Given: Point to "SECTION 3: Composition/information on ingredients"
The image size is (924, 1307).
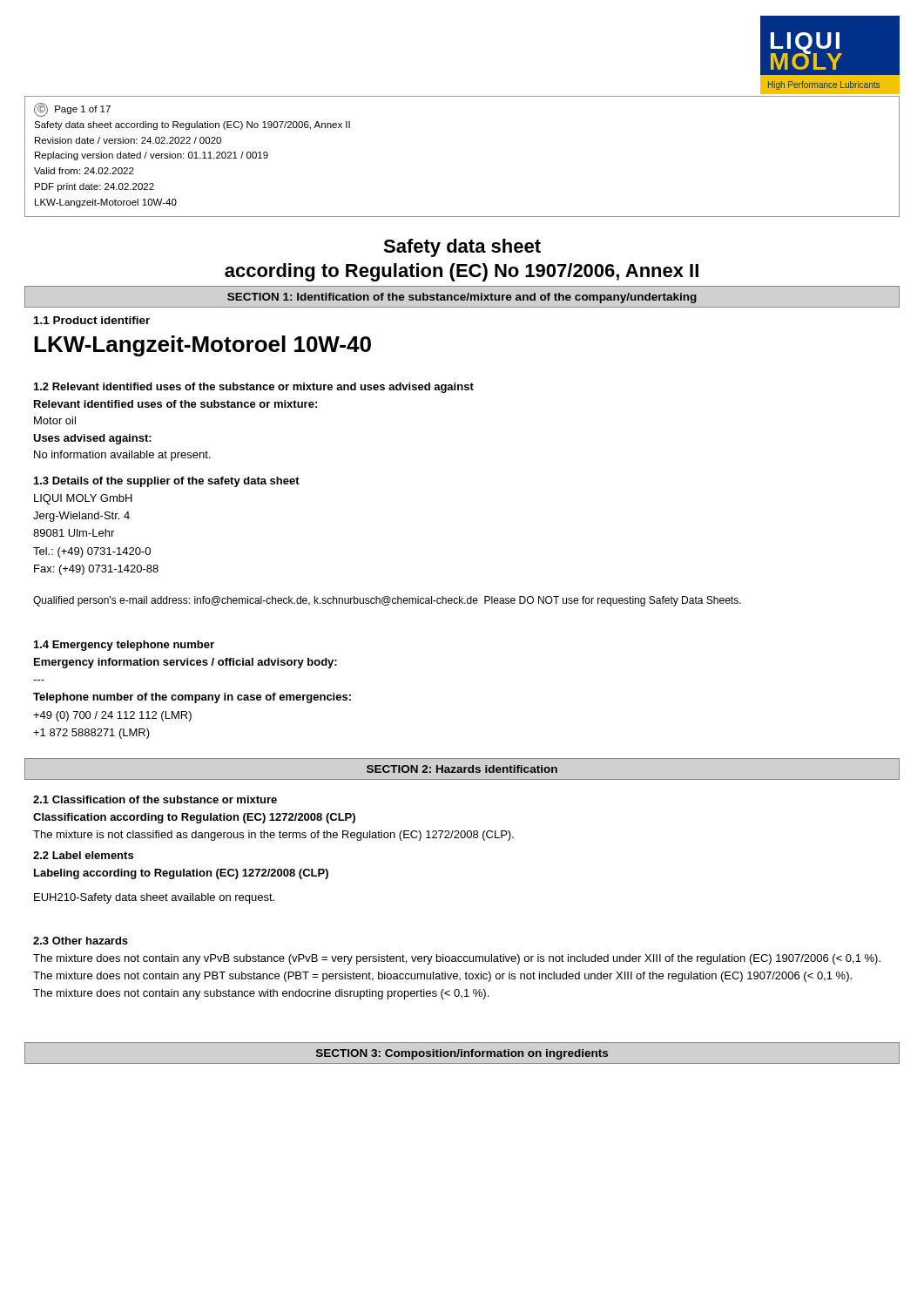Looking at the screenshot, I should point(462,1053).
